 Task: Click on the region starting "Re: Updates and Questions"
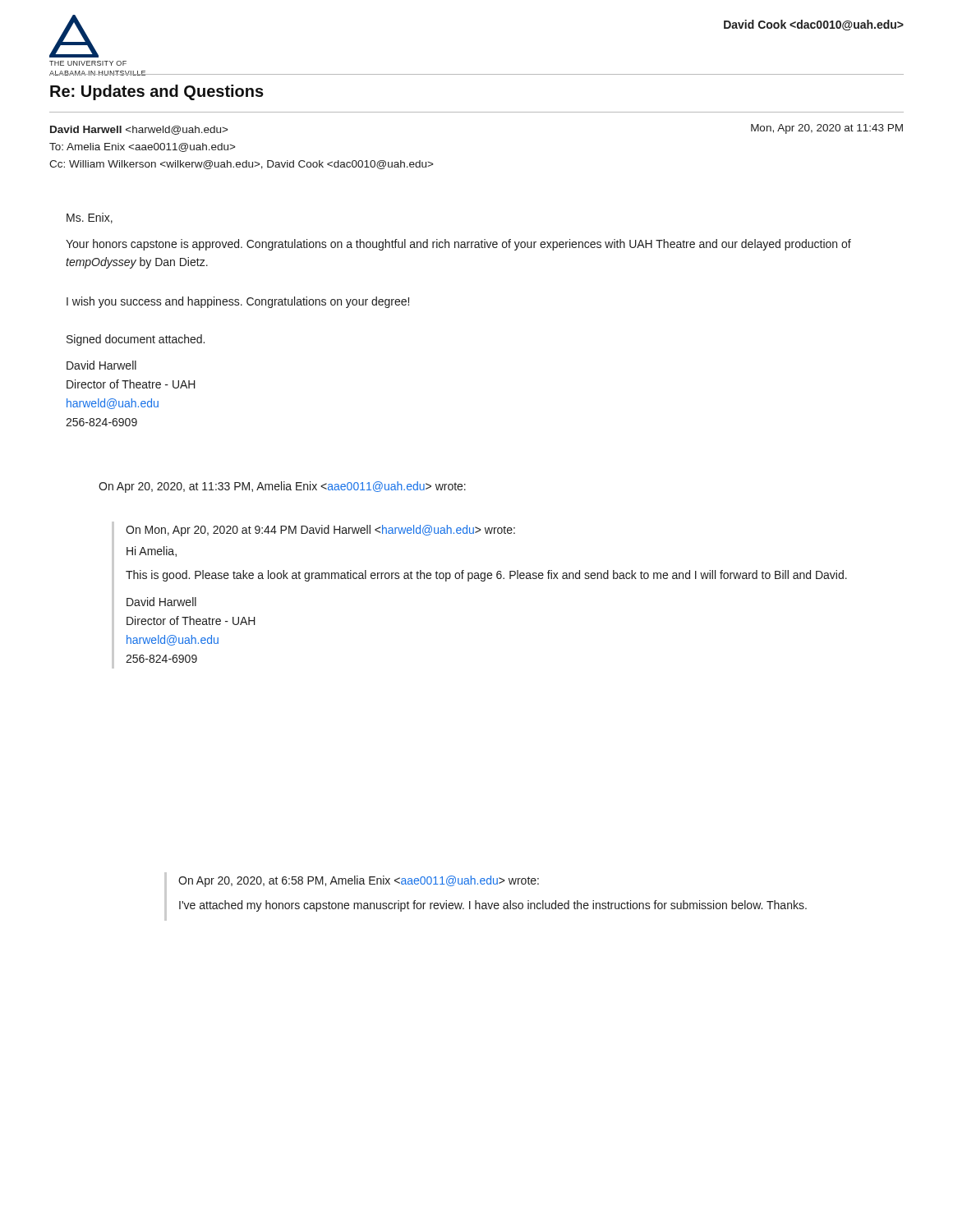click(157, 91)
